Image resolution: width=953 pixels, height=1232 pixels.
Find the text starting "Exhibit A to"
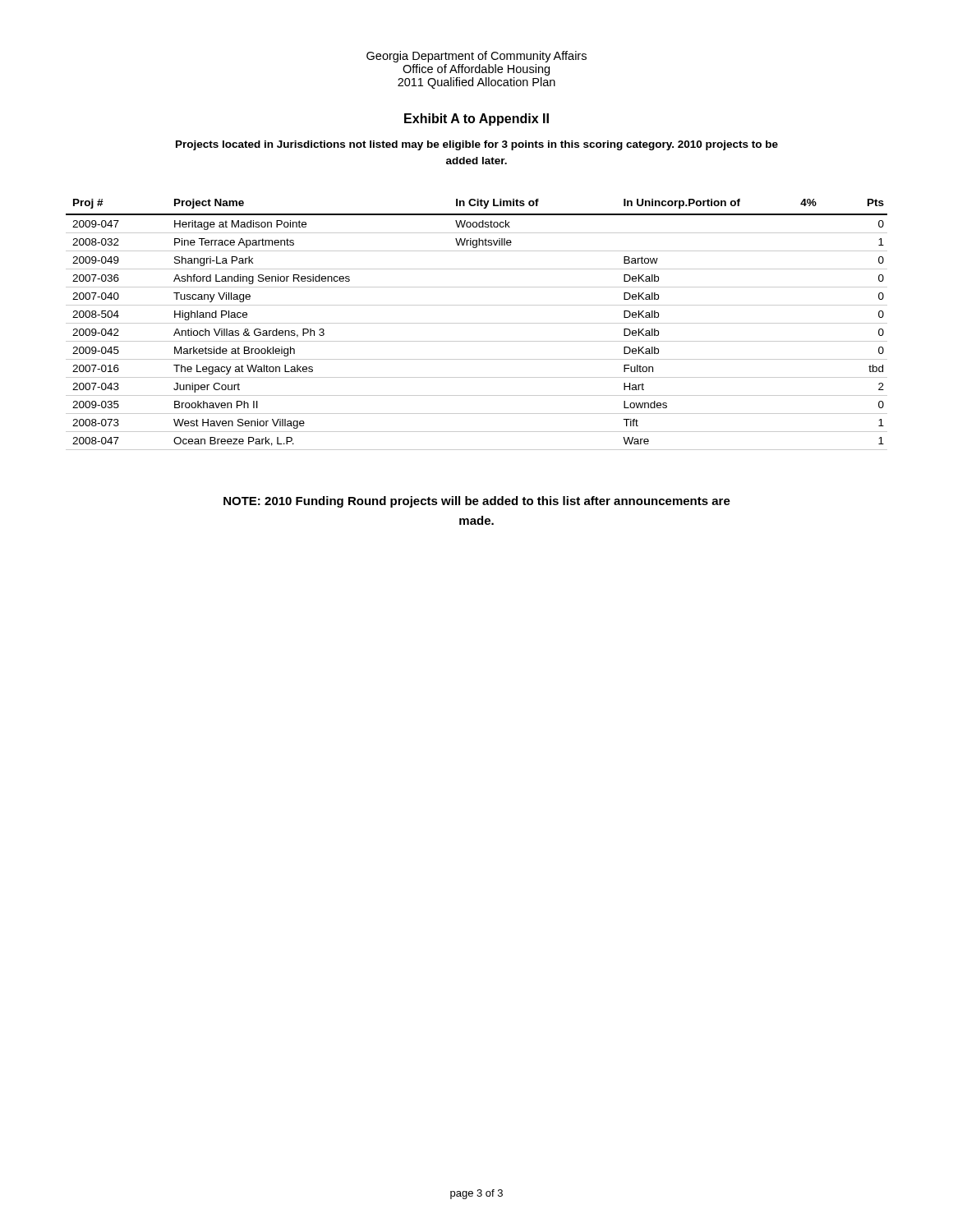click(x=476, y=119)
